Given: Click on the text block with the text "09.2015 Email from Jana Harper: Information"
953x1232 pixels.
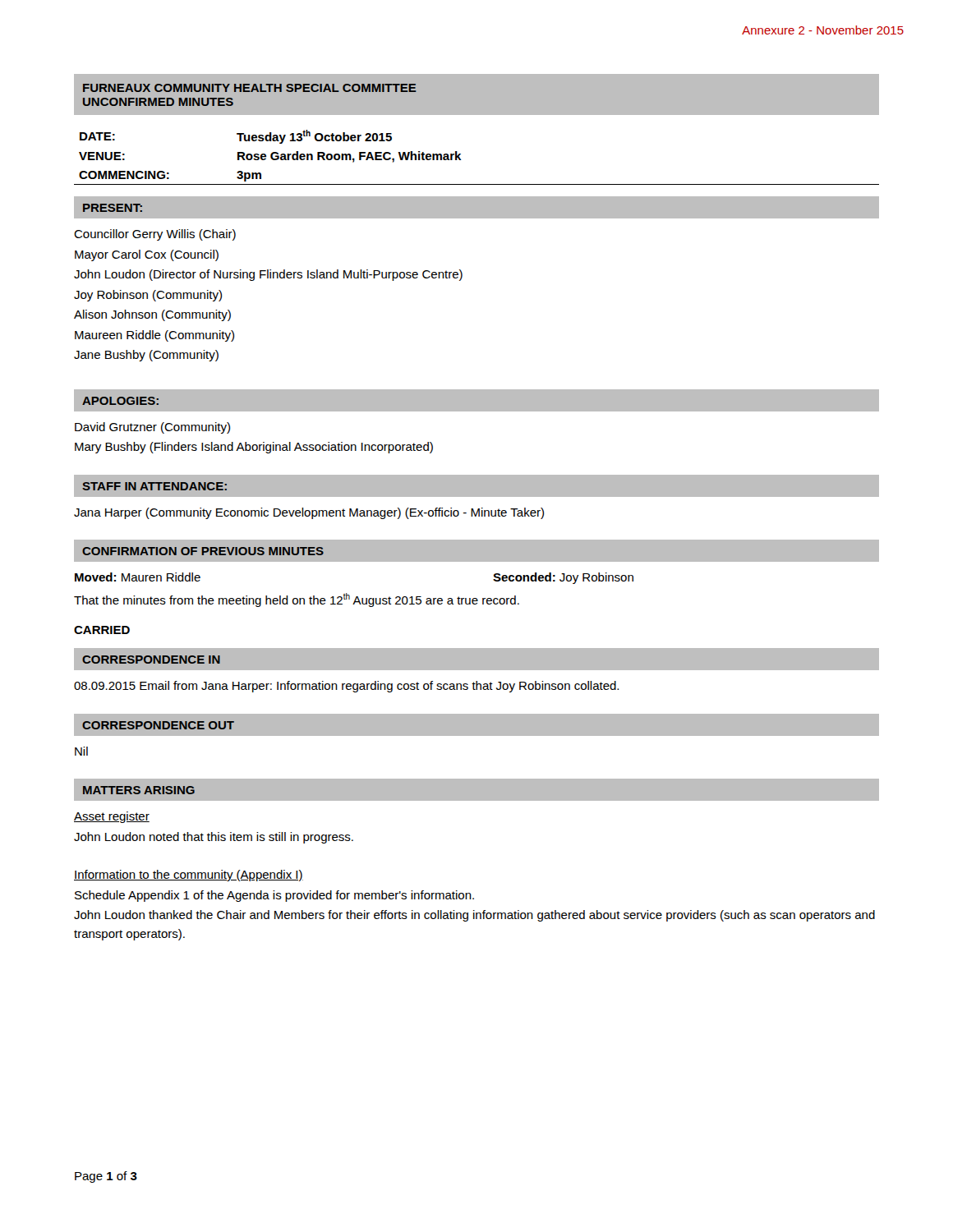Looking at the screenshot, I should tap(476, 686).
